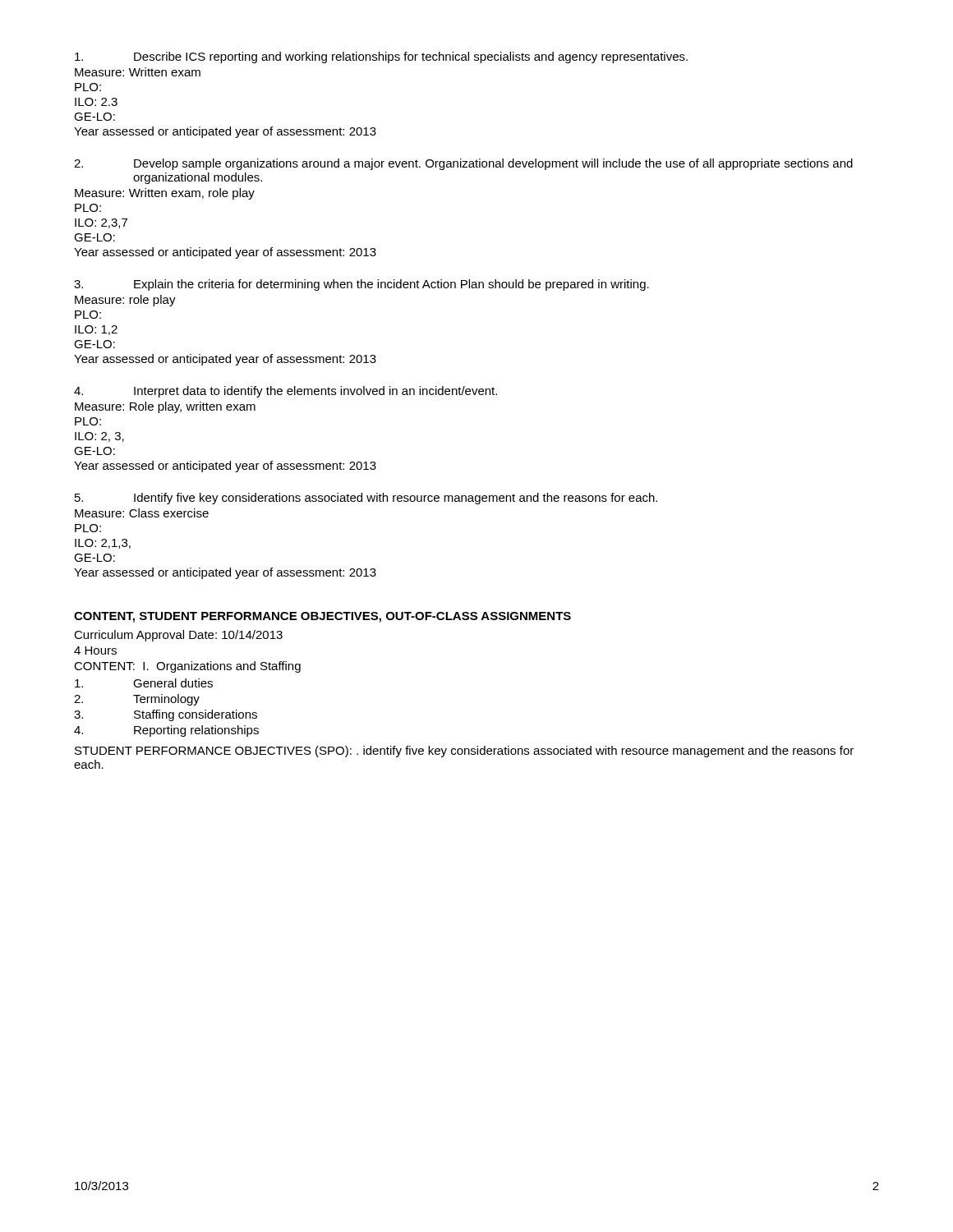Locate the text block with the text "STUDENT PERFORMANCE OBJECTIVES (SPO): ."
This screenshot has width=953, height=1232.
click(464, 757)
